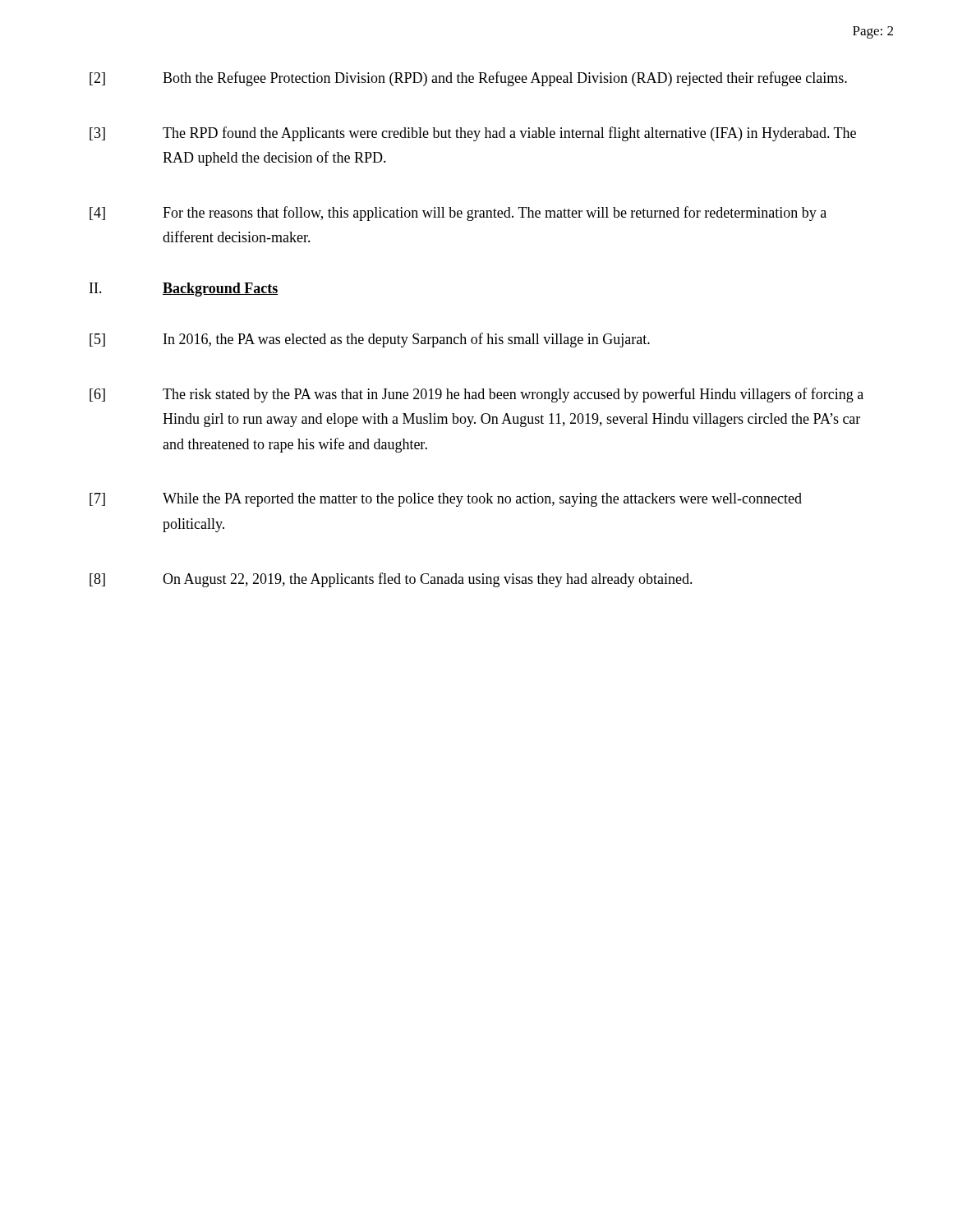The image size is (953, 1232).
Task: Find the text block containing "[5] In 2016, the PA was elected"
Action: click(476, 339)
